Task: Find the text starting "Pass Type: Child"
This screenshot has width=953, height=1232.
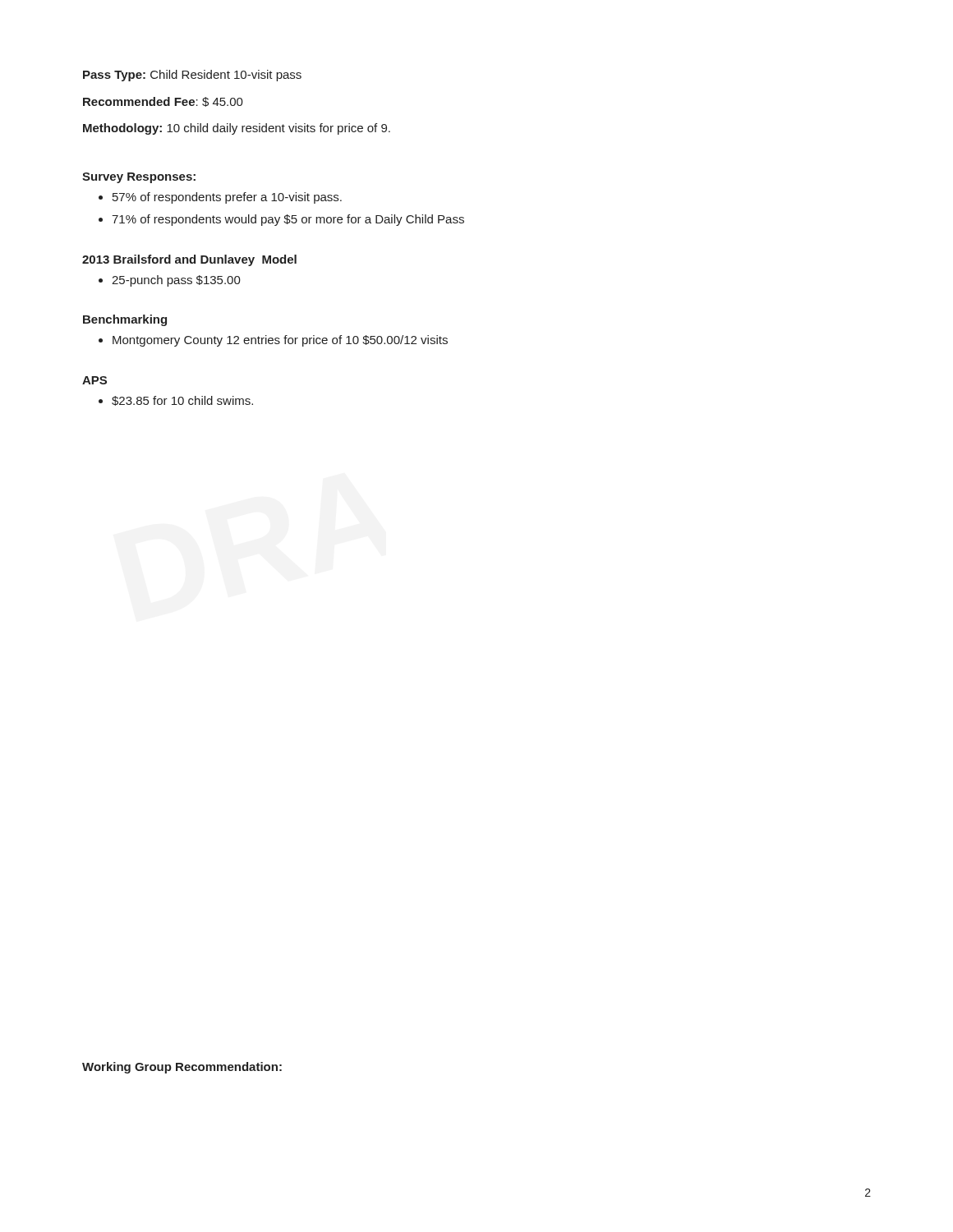Action: 192,74
